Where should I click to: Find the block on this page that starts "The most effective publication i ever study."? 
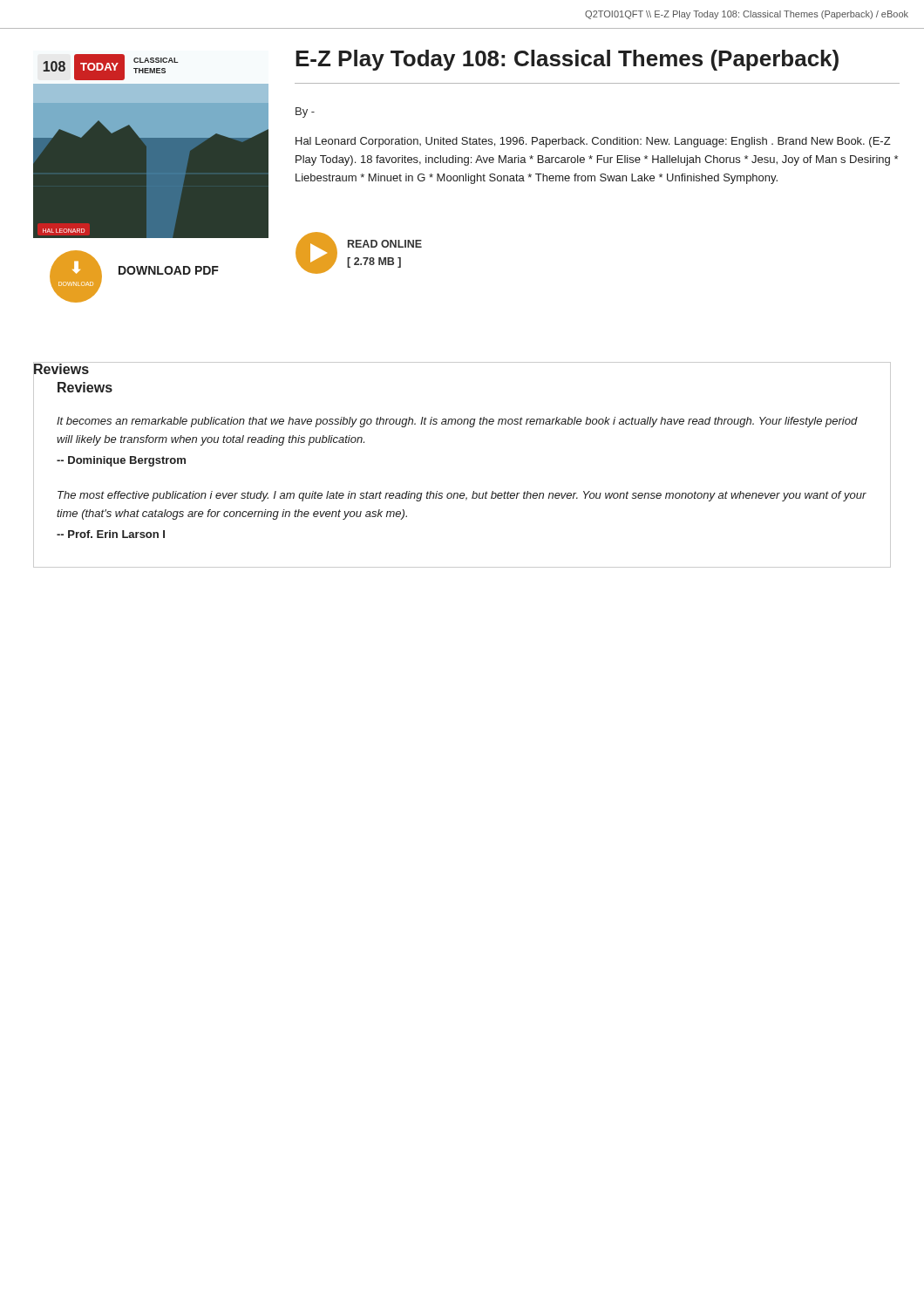point(461,504)
